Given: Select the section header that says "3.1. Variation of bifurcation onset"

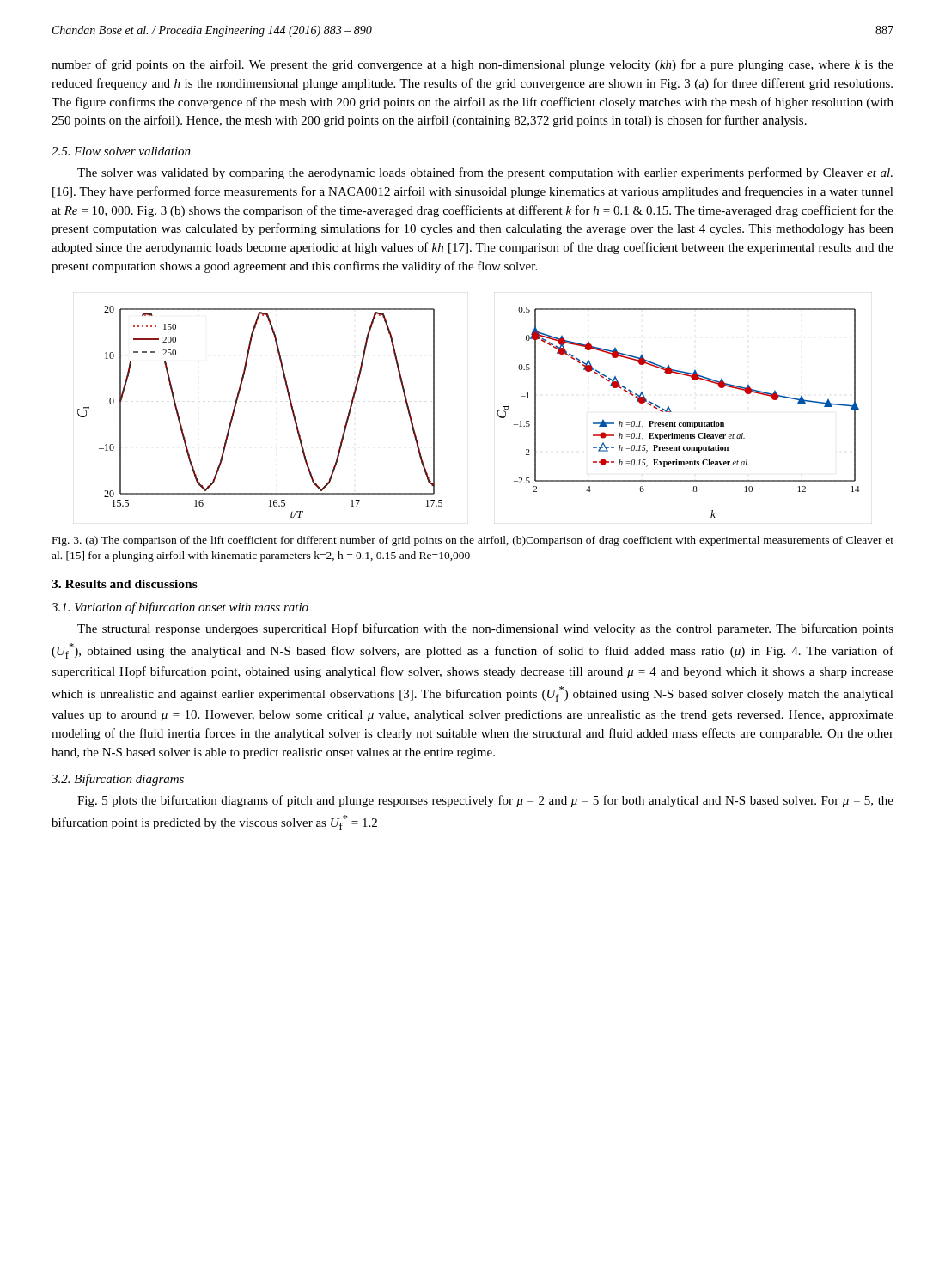Looking at the screenshot, I should 180,607.
